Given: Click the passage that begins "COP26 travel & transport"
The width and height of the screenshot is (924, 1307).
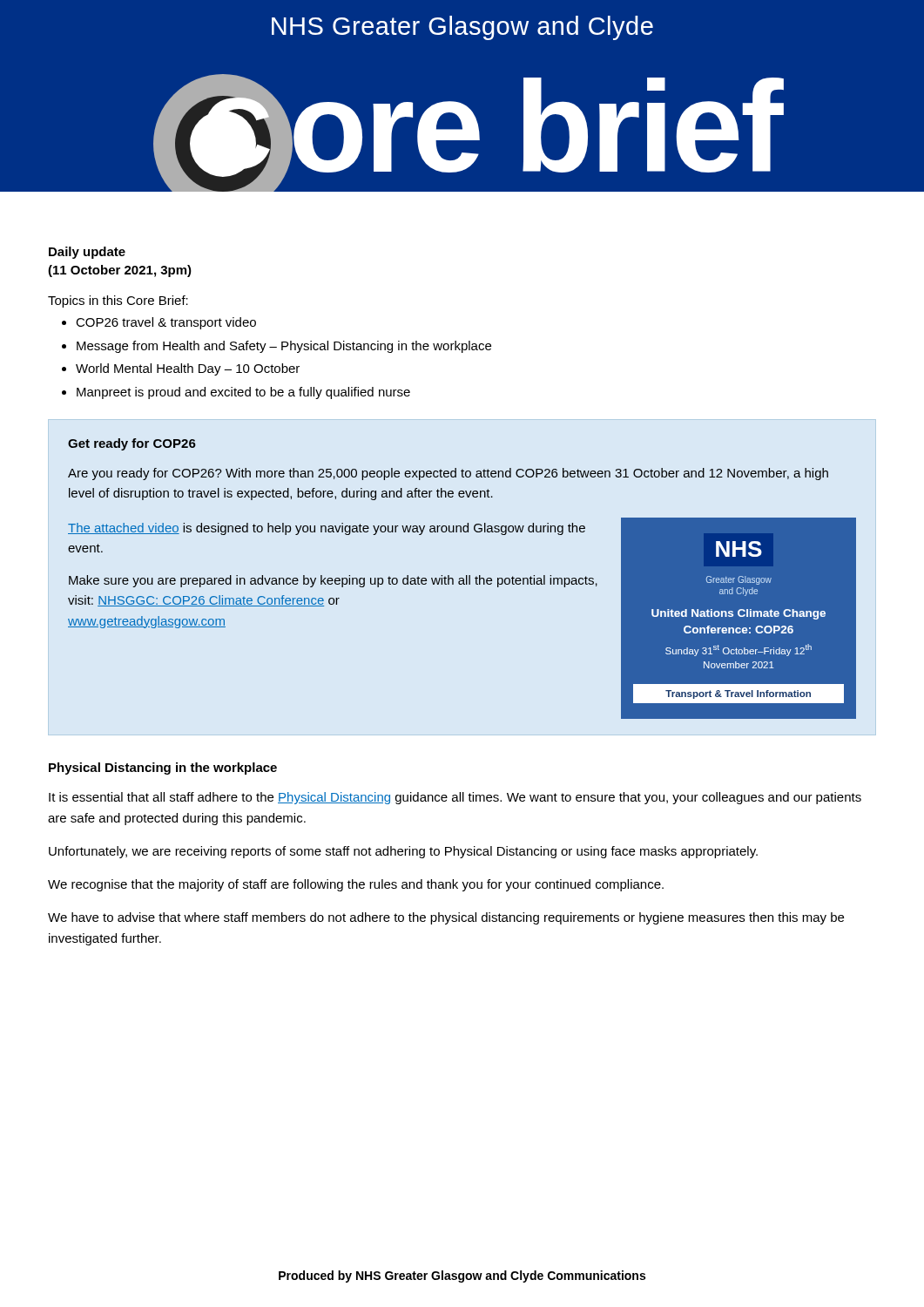Looking at the screenshot, I should click(166, 322).
